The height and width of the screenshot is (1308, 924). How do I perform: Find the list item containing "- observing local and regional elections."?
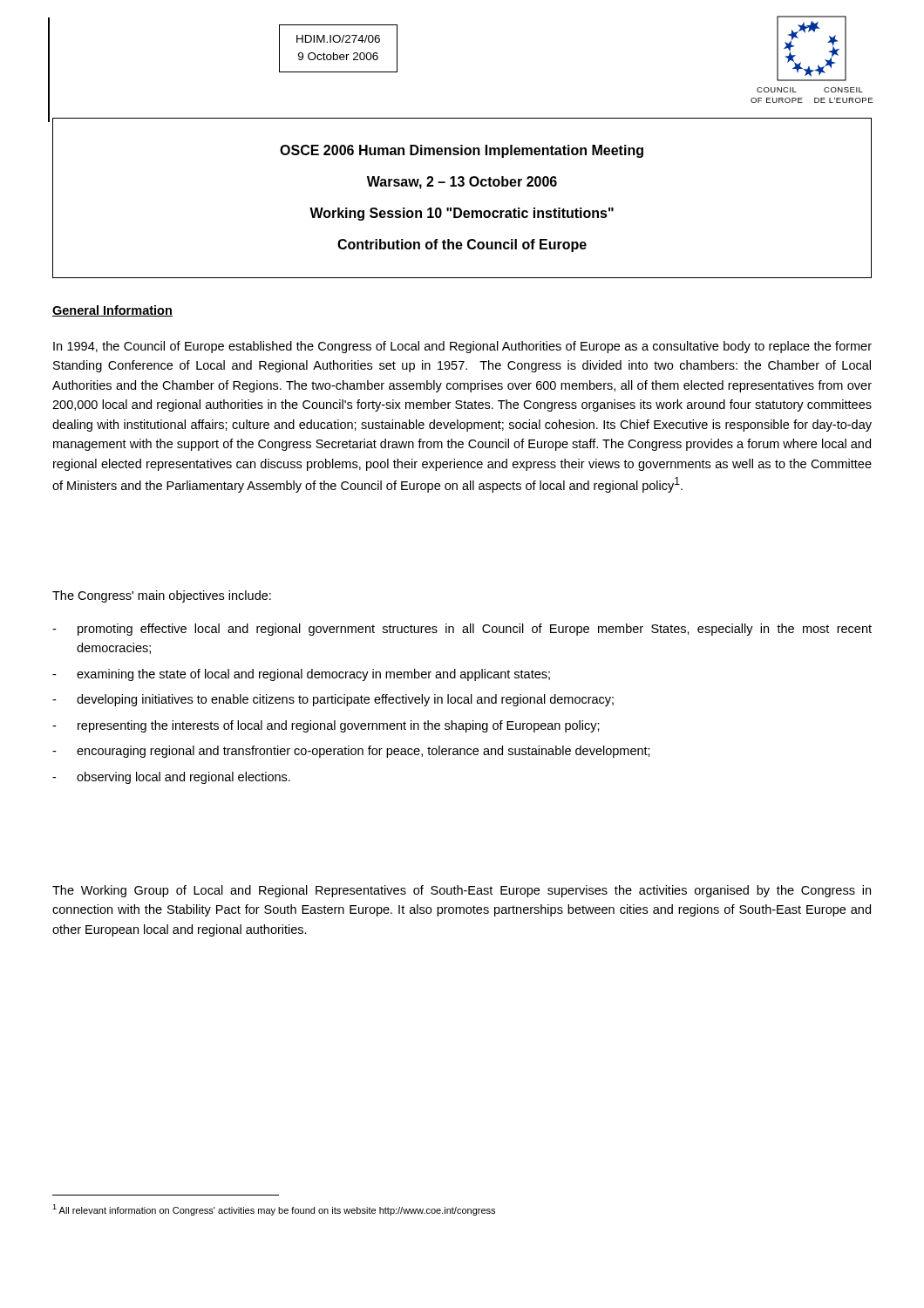coord(171,778)
